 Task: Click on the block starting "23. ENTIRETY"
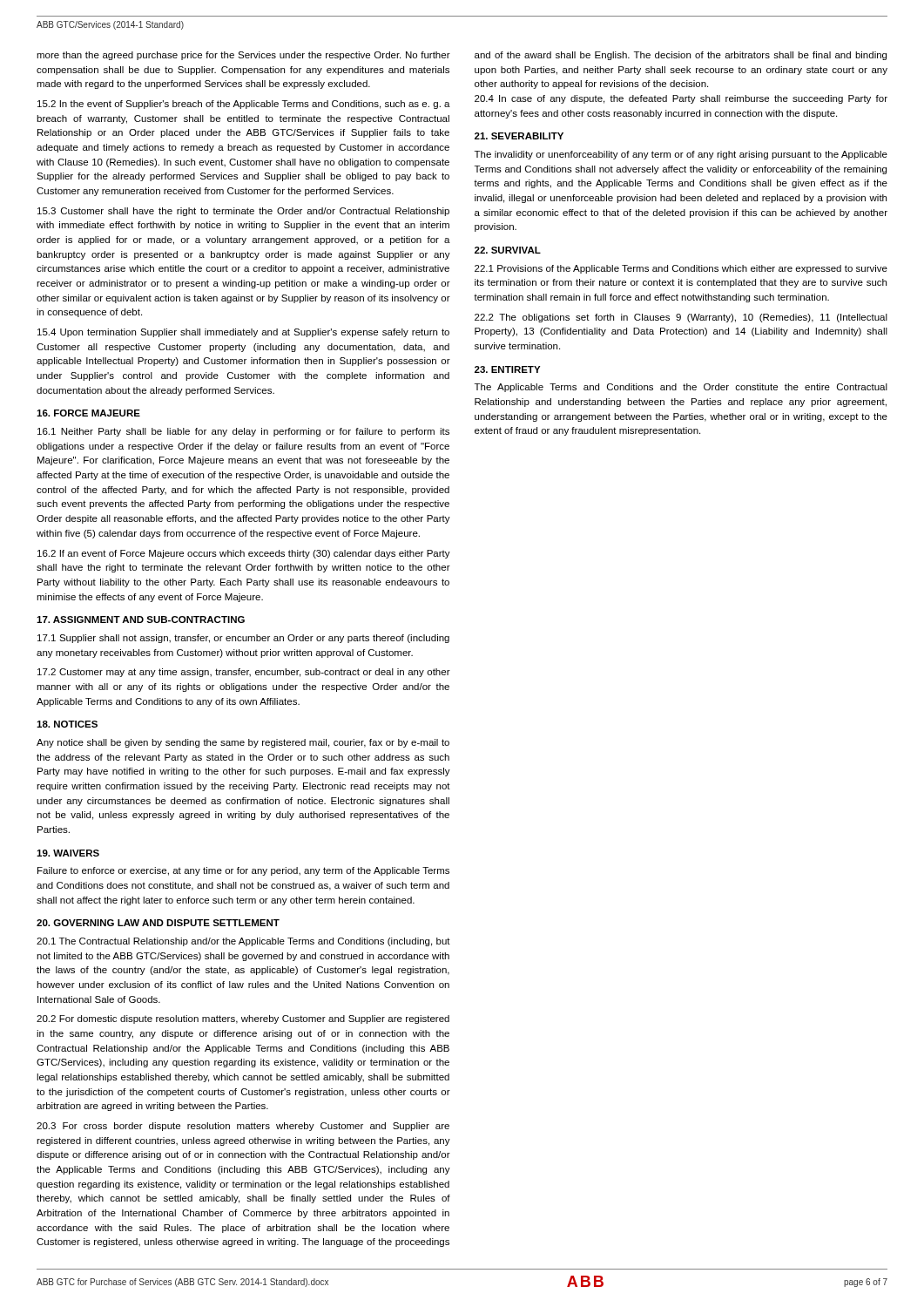click(507, 369)
